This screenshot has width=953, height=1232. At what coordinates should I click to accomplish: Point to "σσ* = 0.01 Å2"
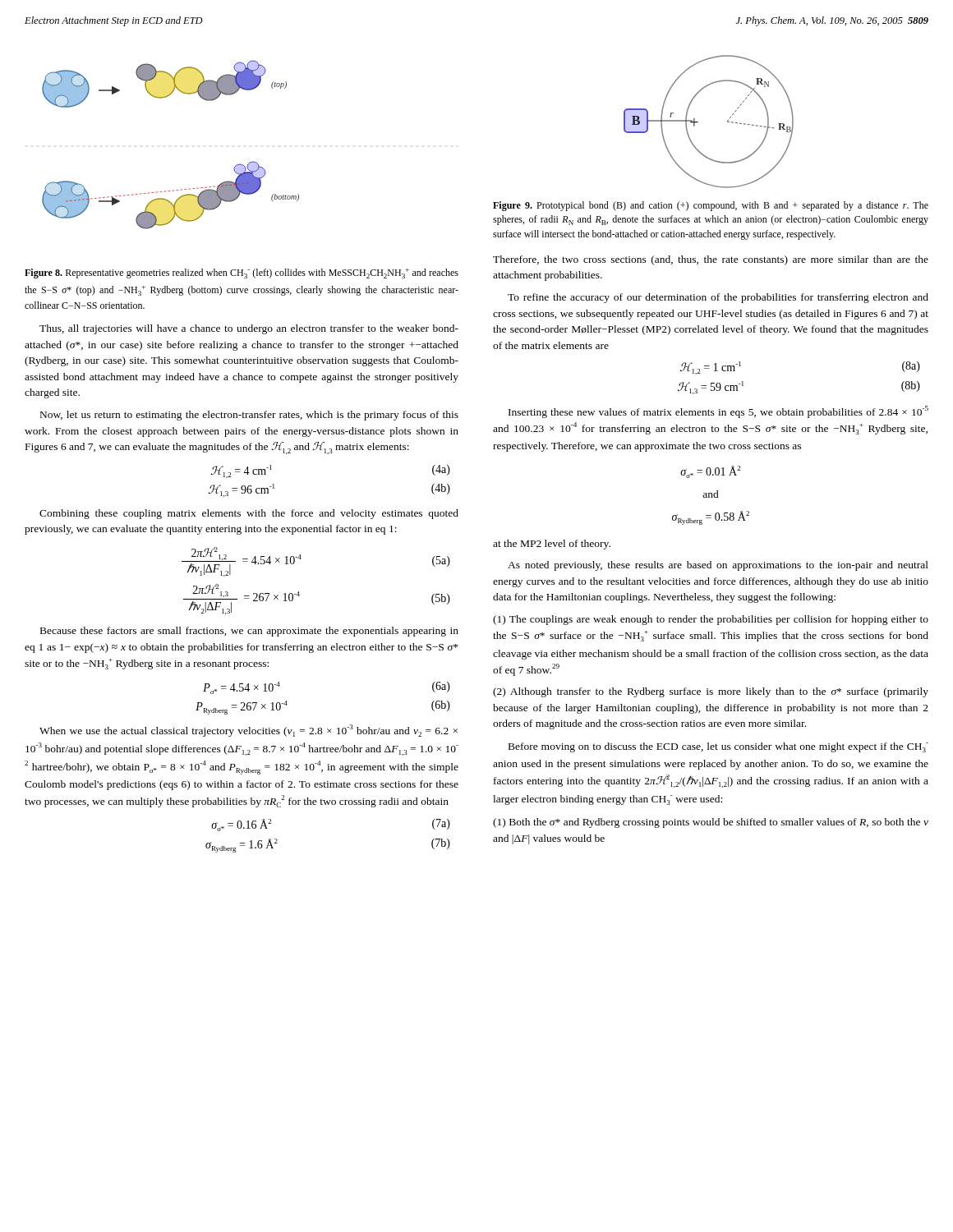[711, 472]
